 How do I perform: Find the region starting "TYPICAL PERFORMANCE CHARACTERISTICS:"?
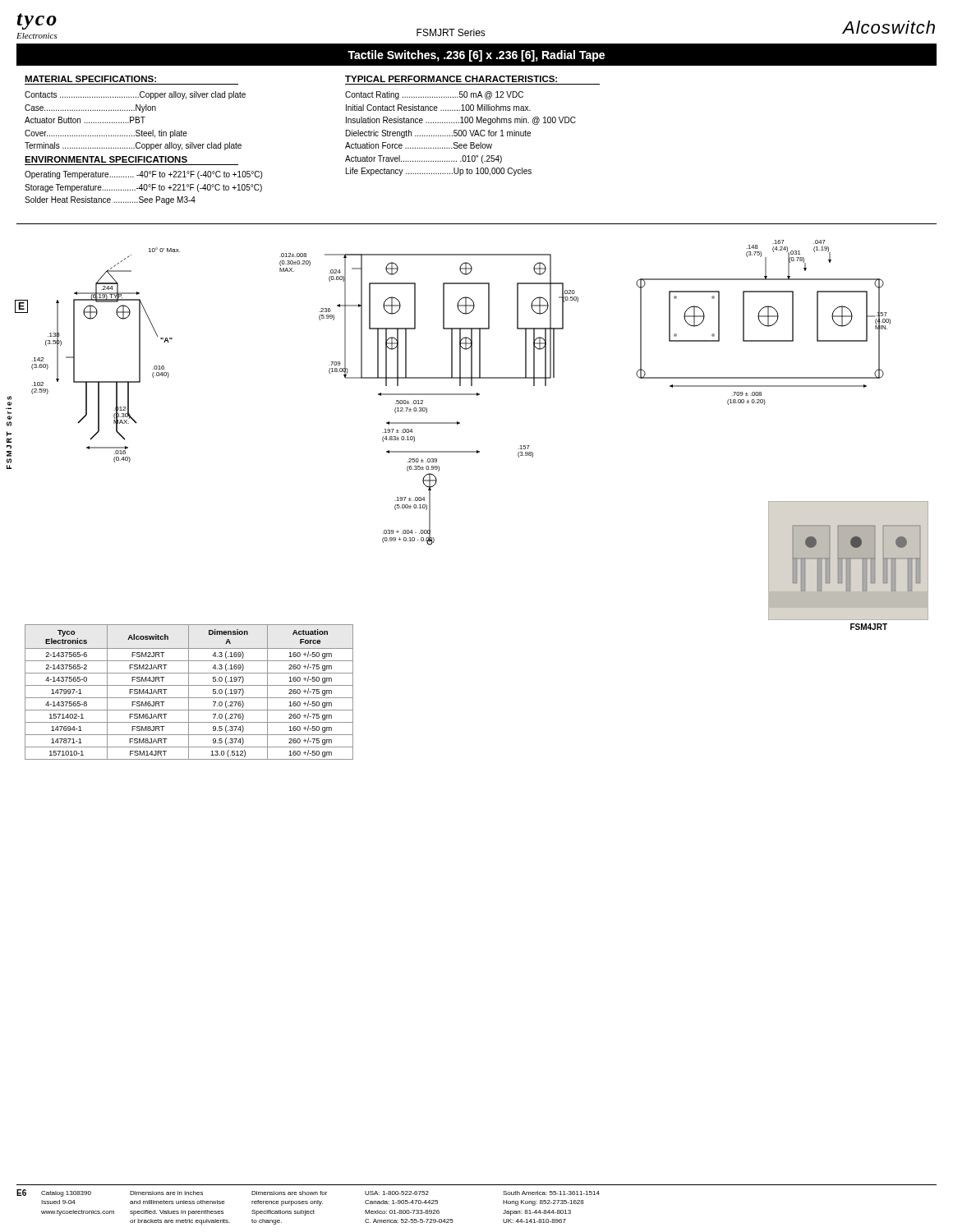452,79
